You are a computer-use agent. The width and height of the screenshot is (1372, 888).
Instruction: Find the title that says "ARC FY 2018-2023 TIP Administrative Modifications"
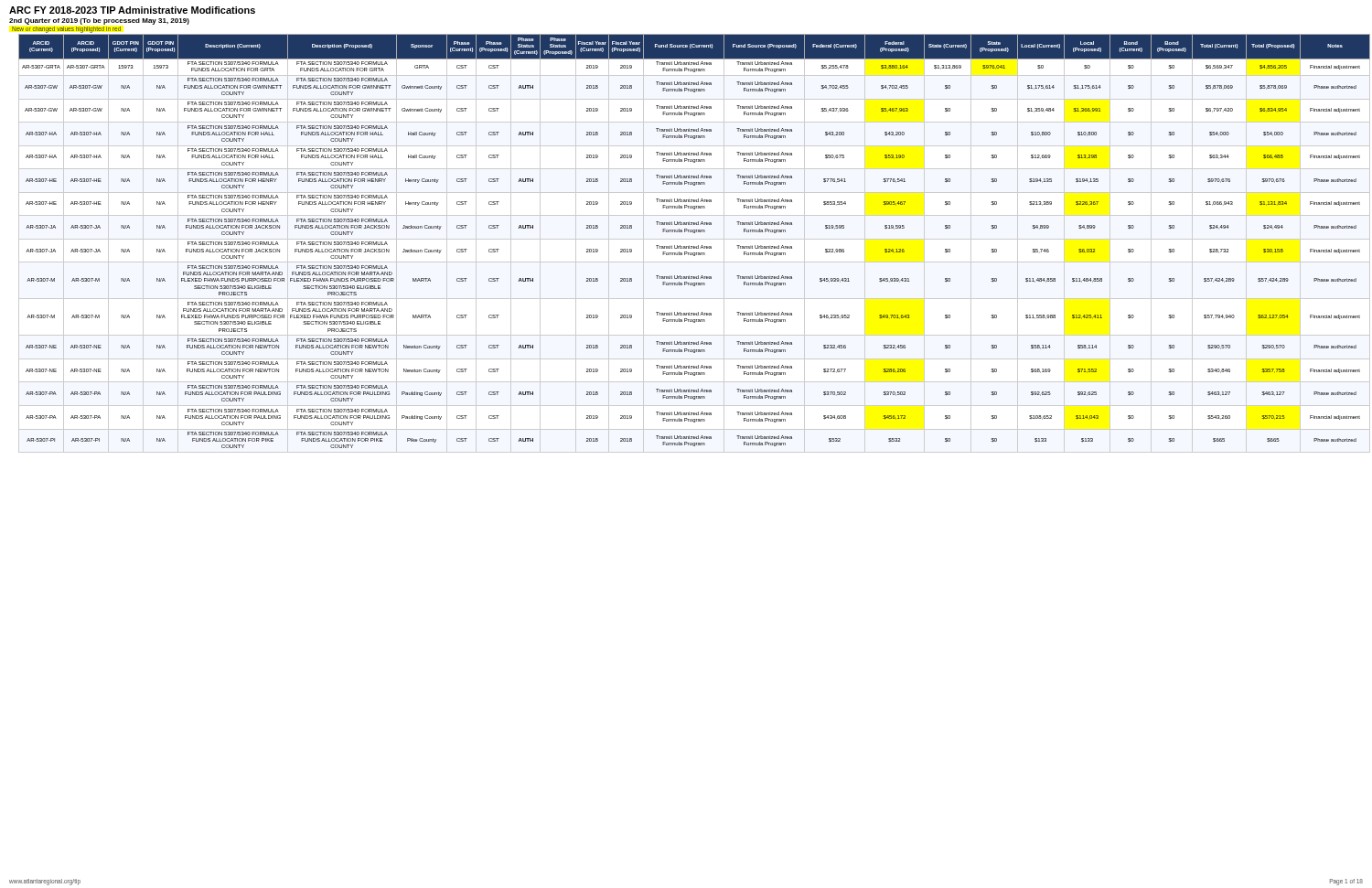pos(132,10)
